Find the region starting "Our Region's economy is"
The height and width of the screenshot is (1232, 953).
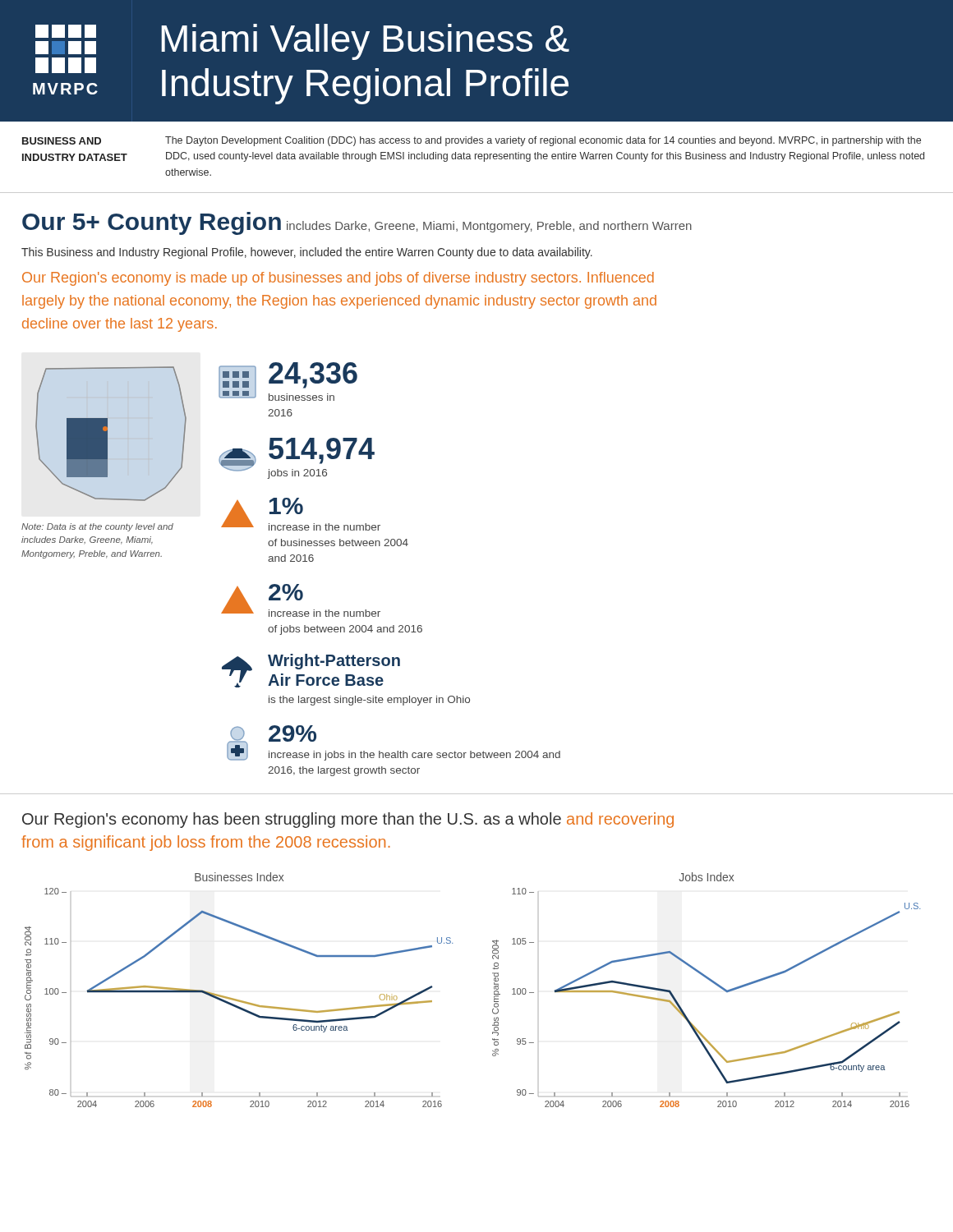pos(339,301)
